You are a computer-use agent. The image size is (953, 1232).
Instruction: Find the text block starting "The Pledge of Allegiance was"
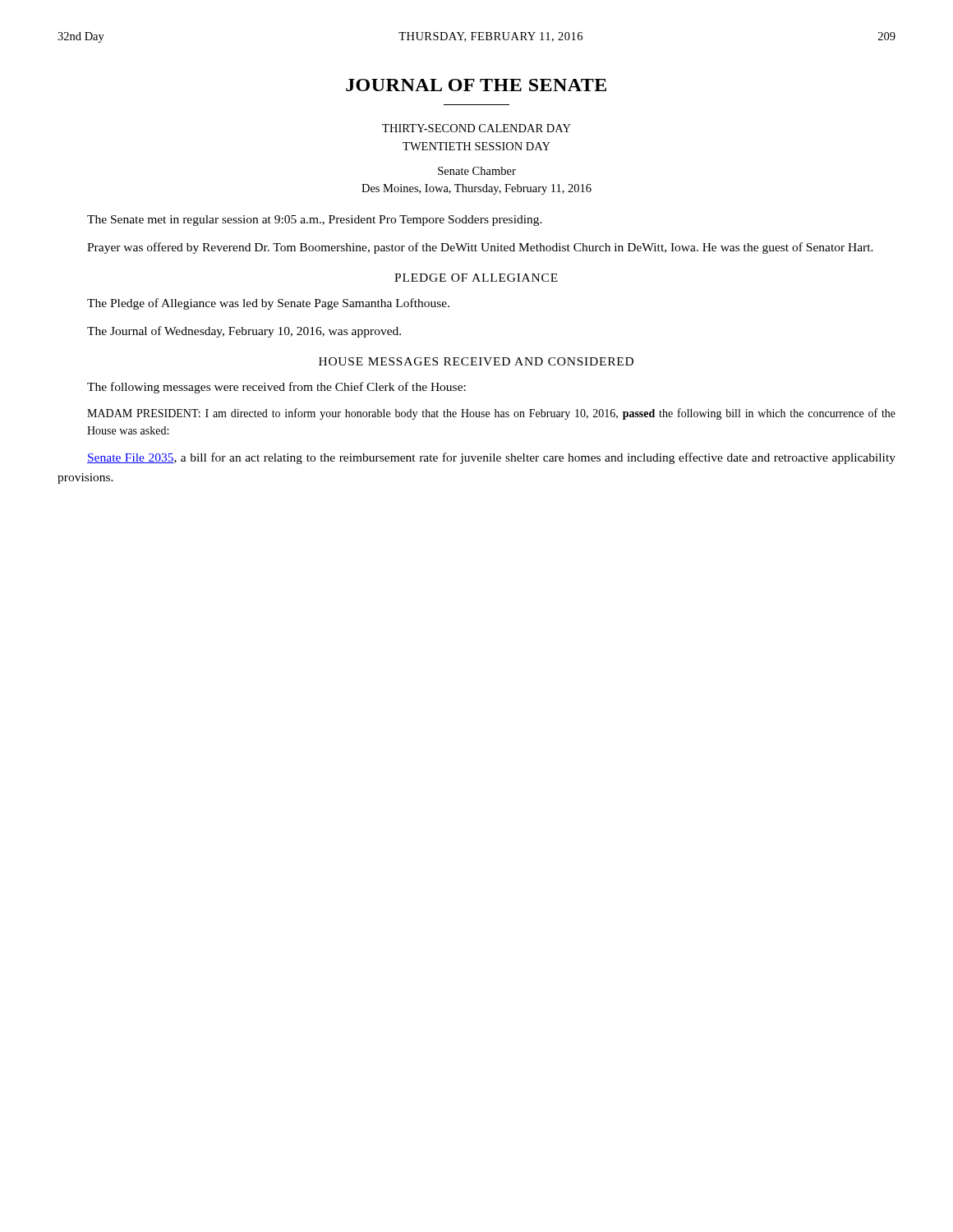[x=269, y=303]
